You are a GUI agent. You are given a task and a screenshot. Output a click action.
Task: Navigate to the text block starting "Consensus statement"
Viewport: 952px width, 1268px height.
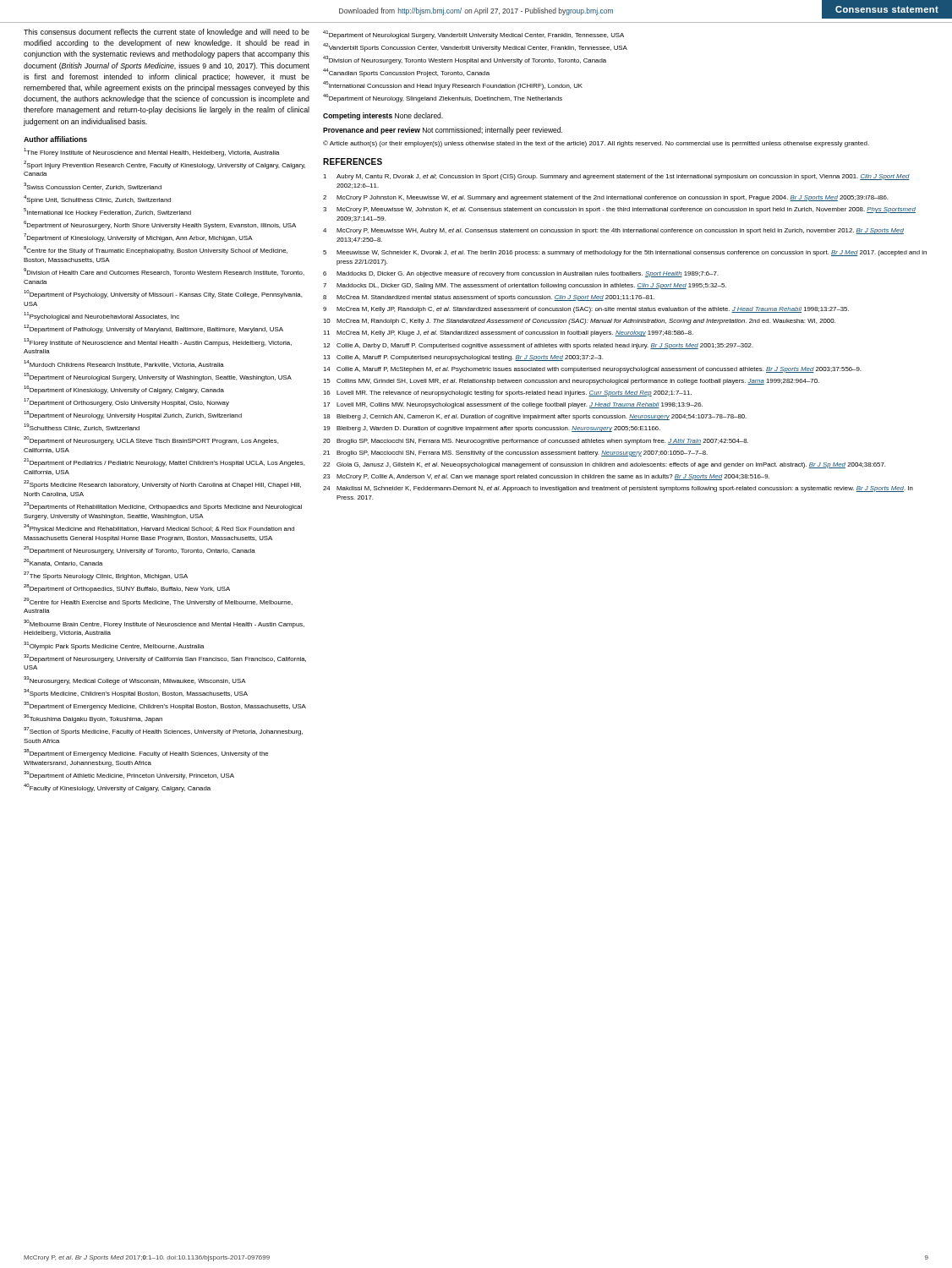coord(887,9)
